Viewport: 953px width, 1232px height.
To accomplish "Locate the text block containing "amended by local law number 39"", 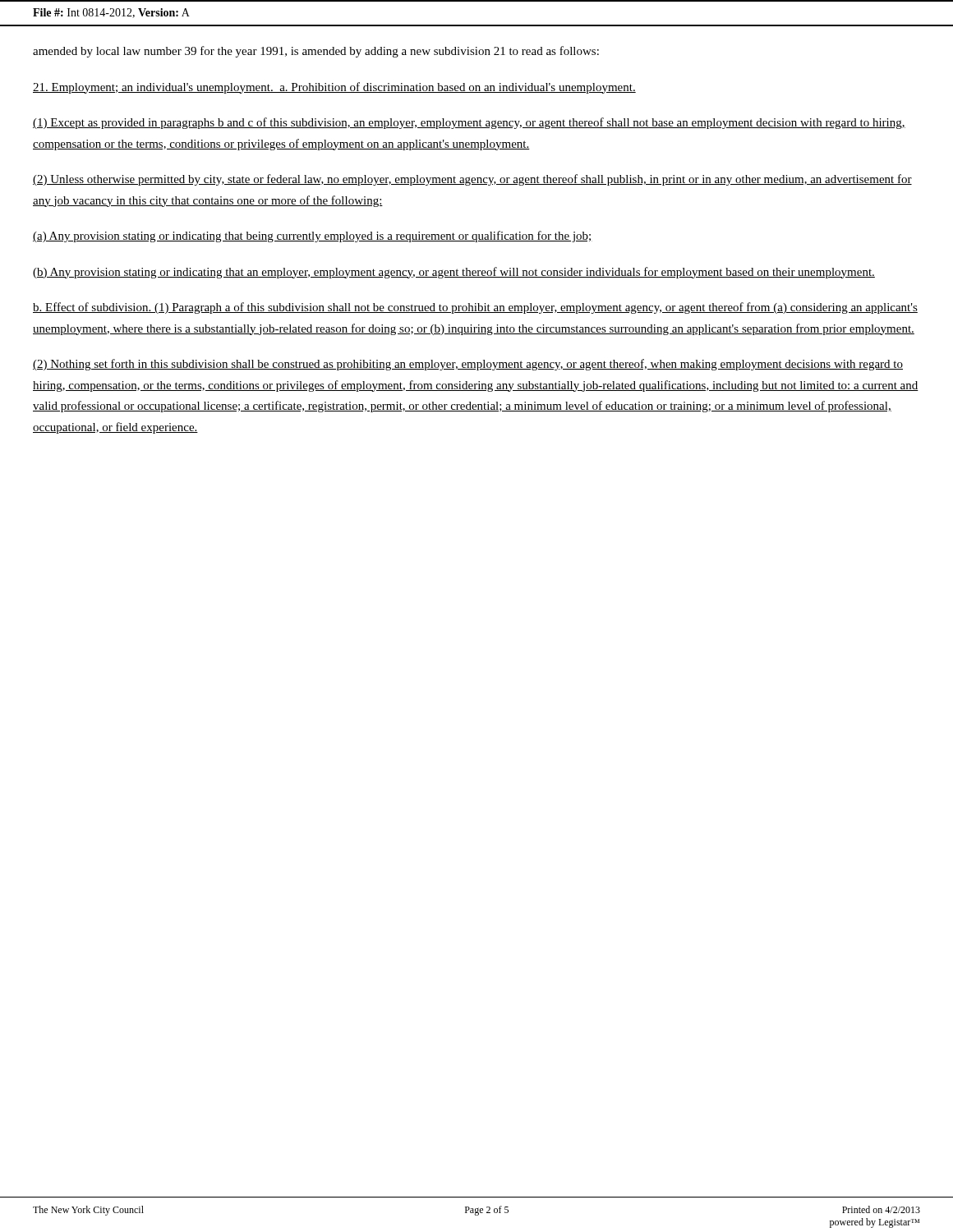I will (476, 51).
